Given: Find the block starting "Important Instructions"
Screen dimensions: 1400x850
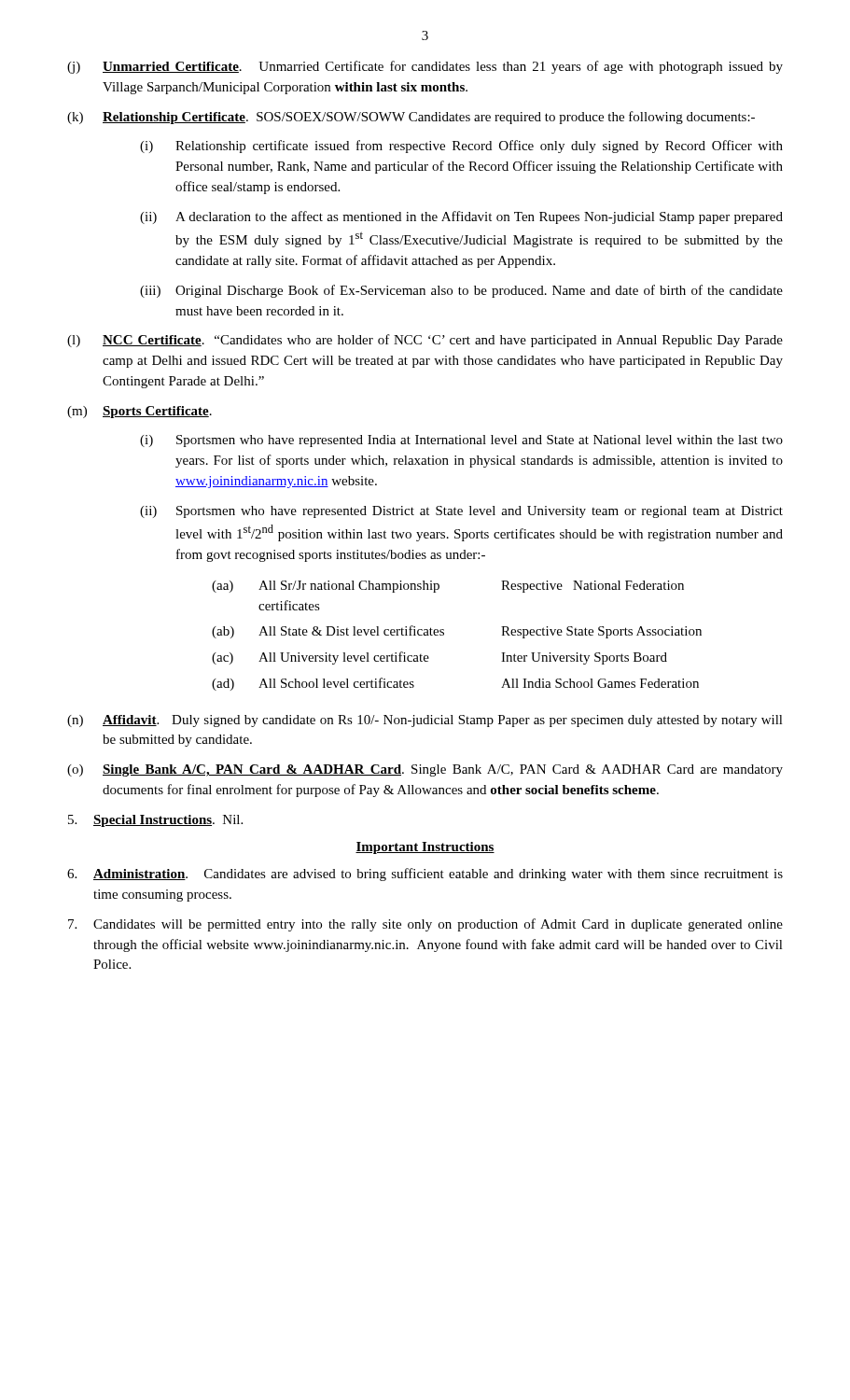Looking at the screenshot, I should (425, 847).
